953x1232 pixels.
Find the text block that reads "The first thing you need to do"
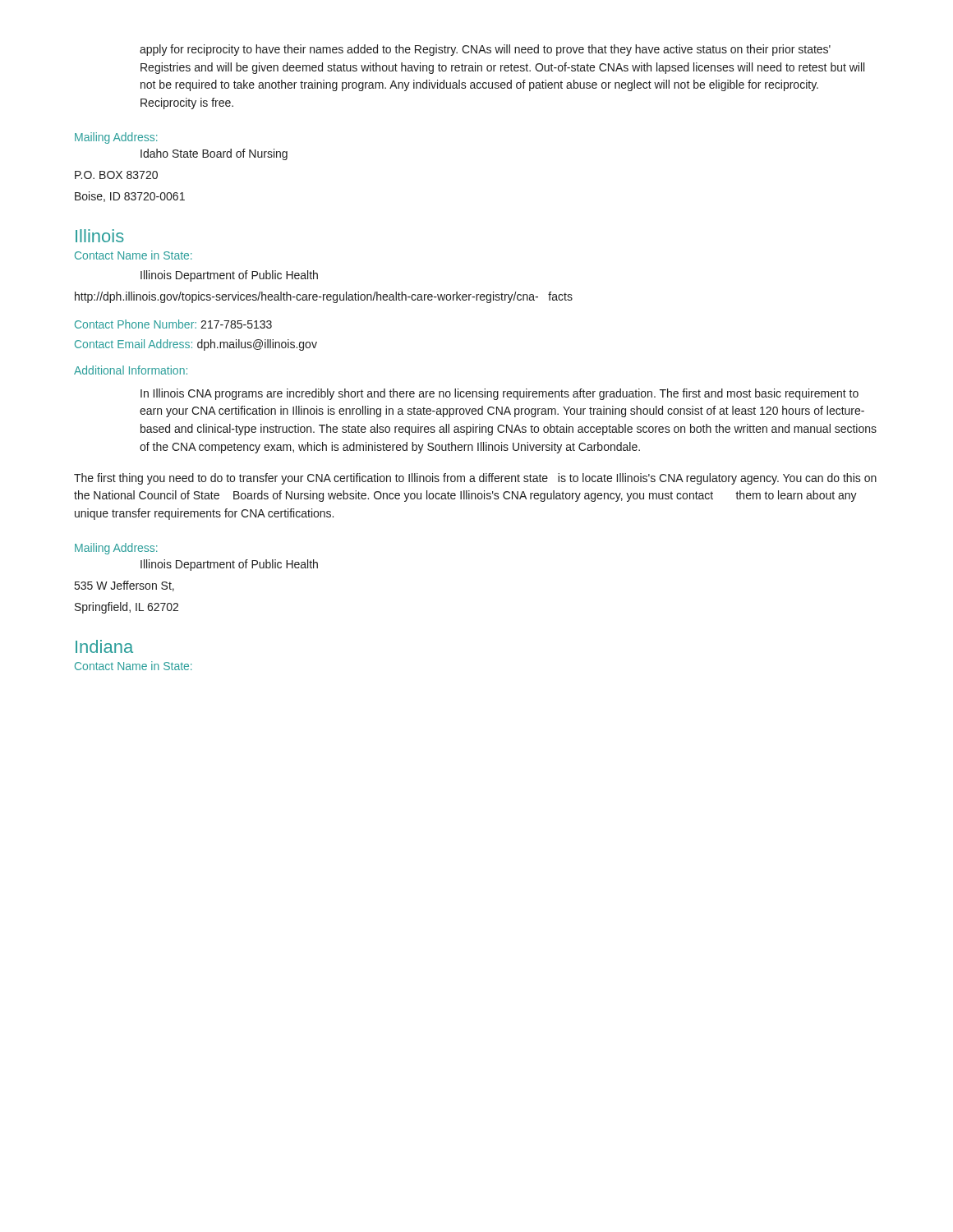(475, 495)
